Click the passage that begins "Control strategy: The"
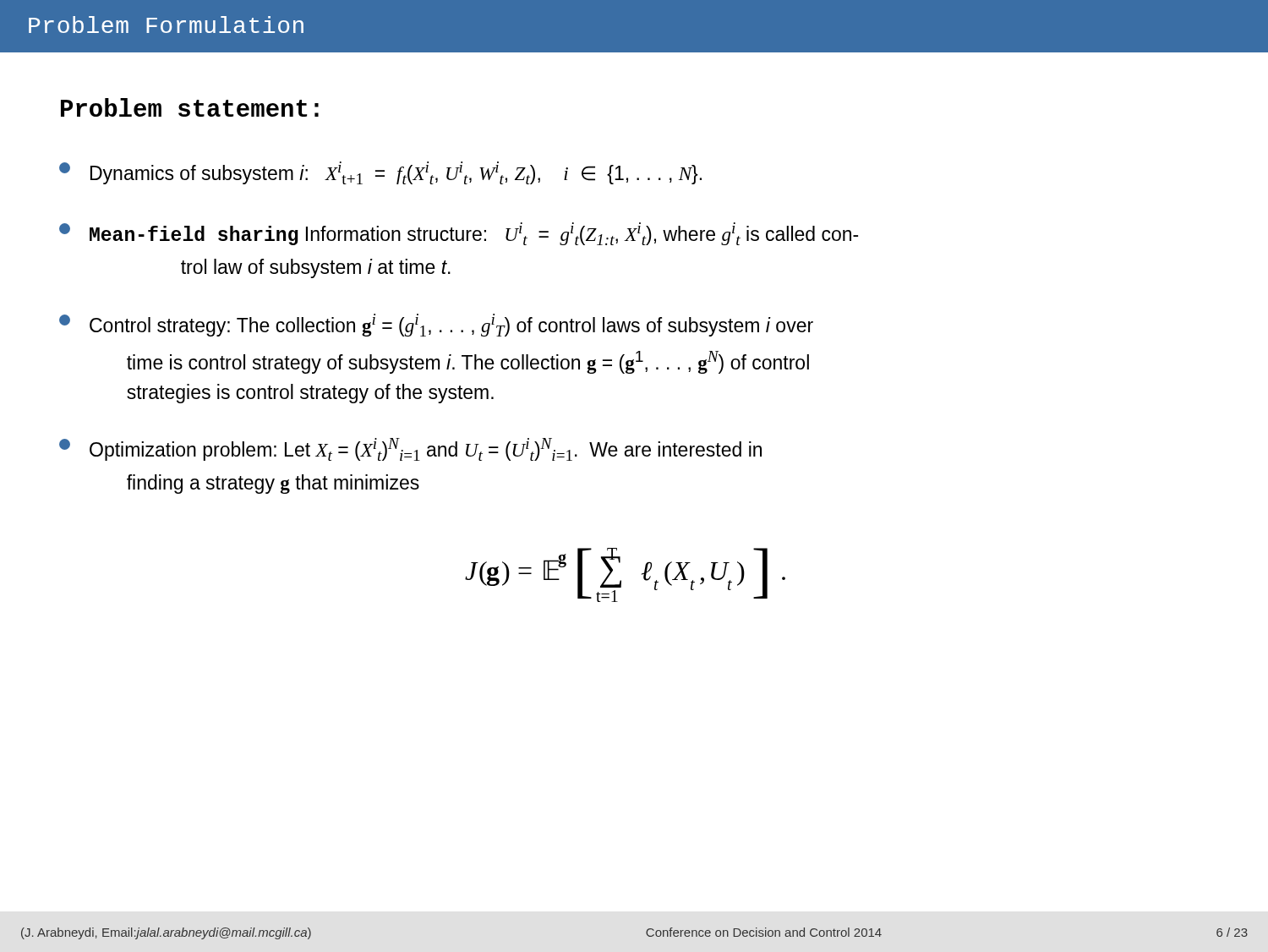The height and width of the screenshot is (952, 1268). pos(436,357)
